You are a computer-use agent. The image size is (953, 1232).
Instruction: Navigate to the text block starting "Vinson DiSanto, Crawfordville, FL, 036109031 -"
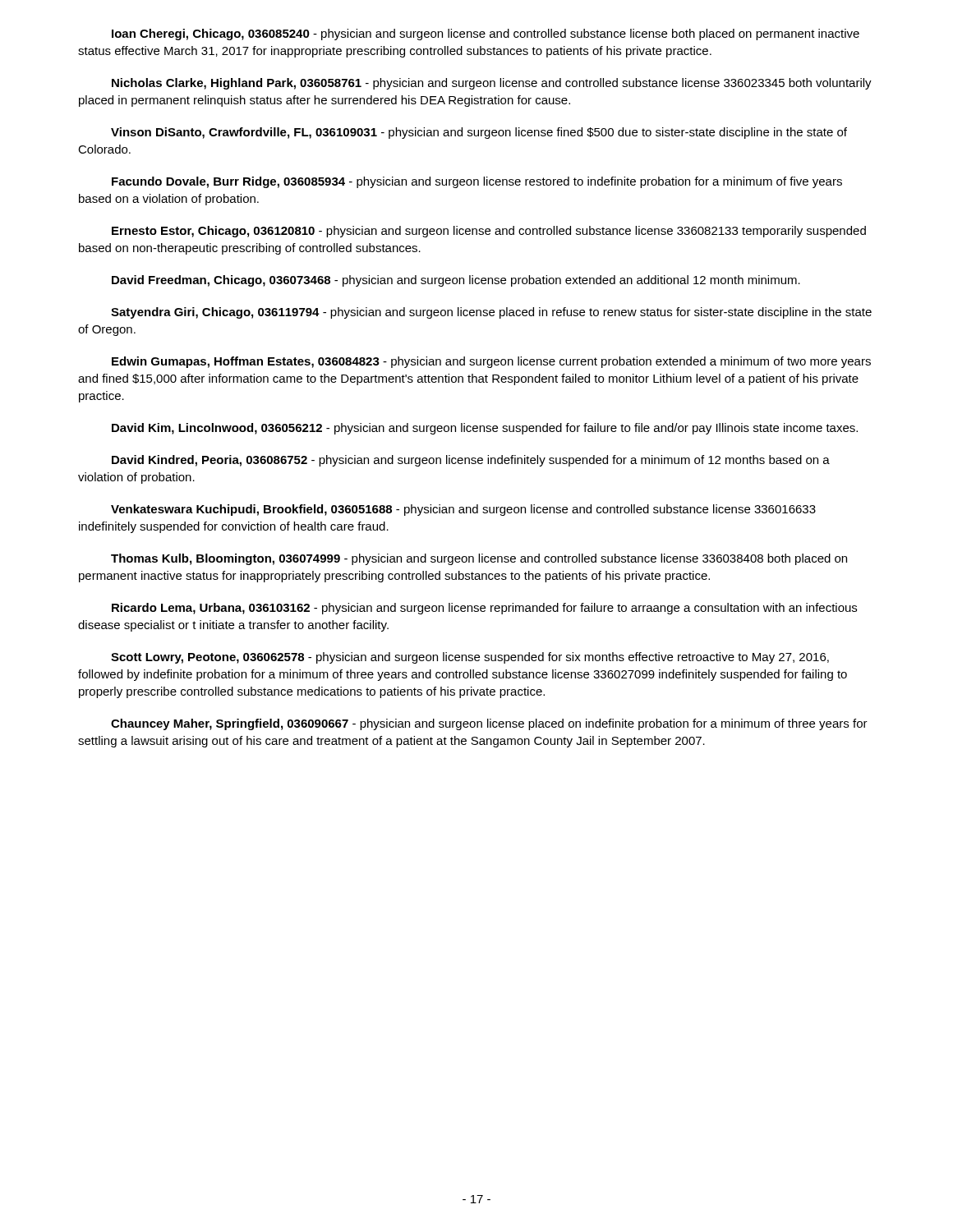476,140
